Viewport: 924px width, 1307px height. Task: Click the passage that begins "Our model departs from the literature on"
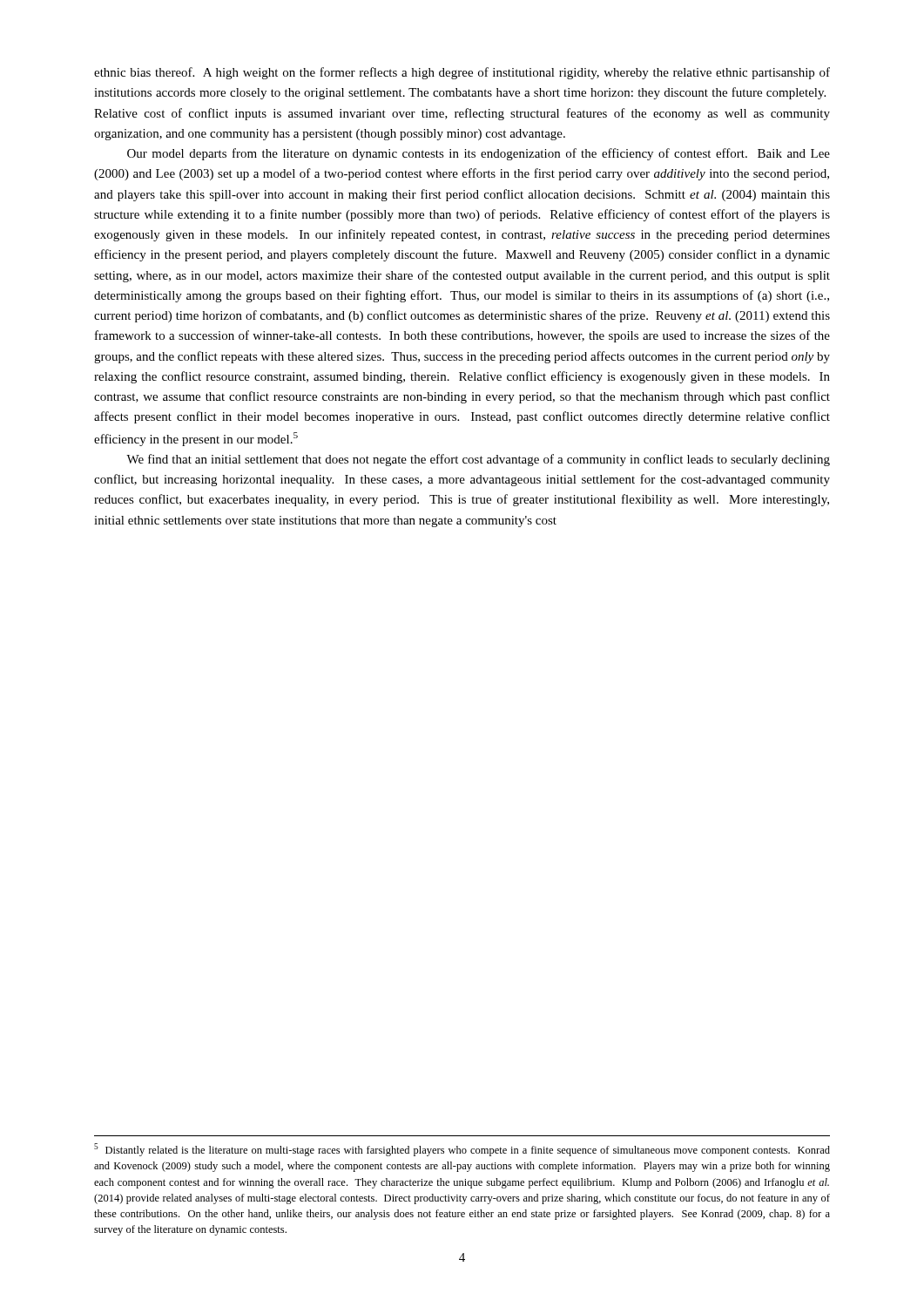tap(462, 297)
